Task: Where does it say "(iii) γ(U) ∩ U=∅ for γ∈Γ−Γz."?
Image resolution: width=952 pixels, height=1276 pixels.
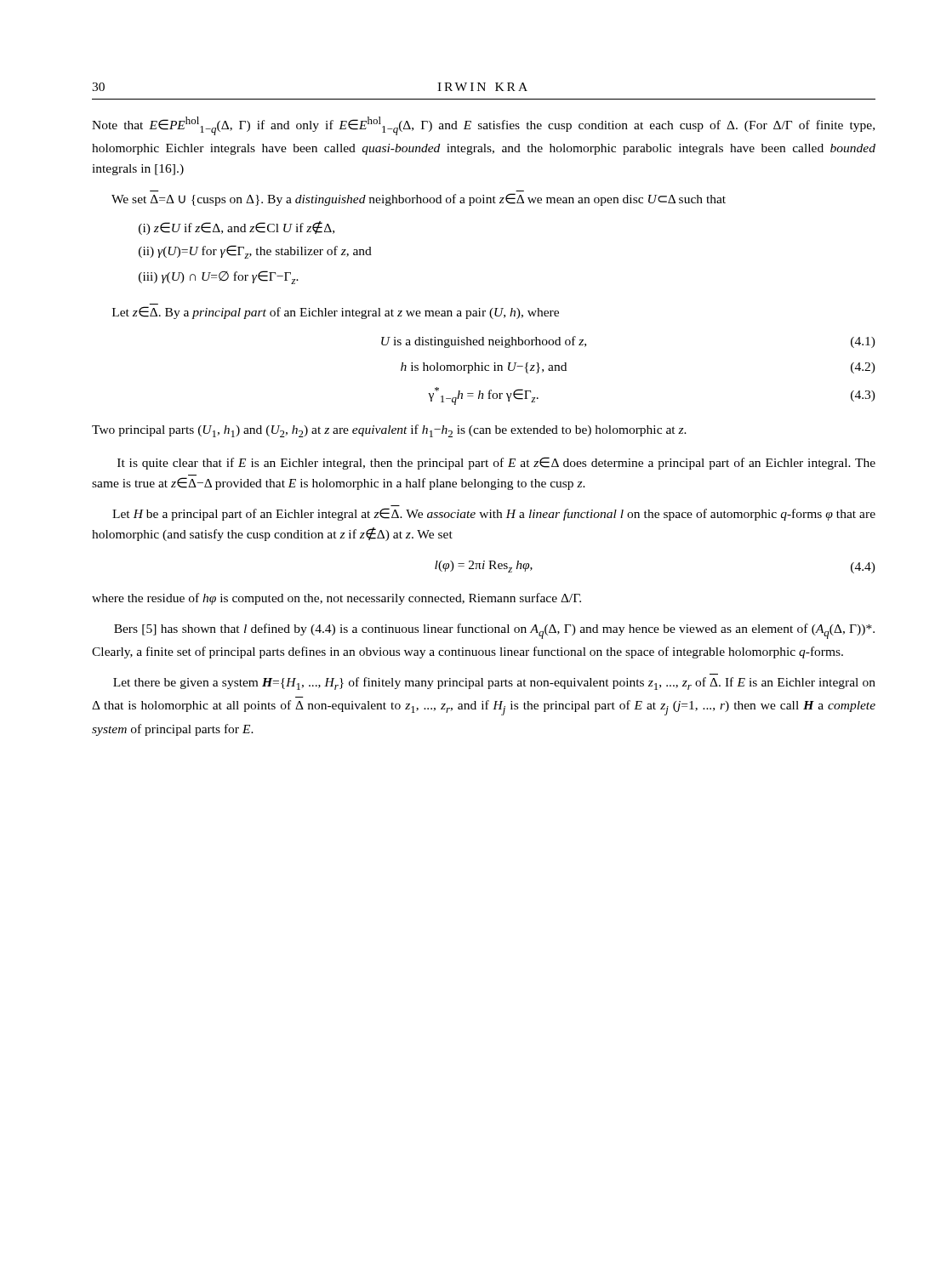Action: [x=219, y=278]
